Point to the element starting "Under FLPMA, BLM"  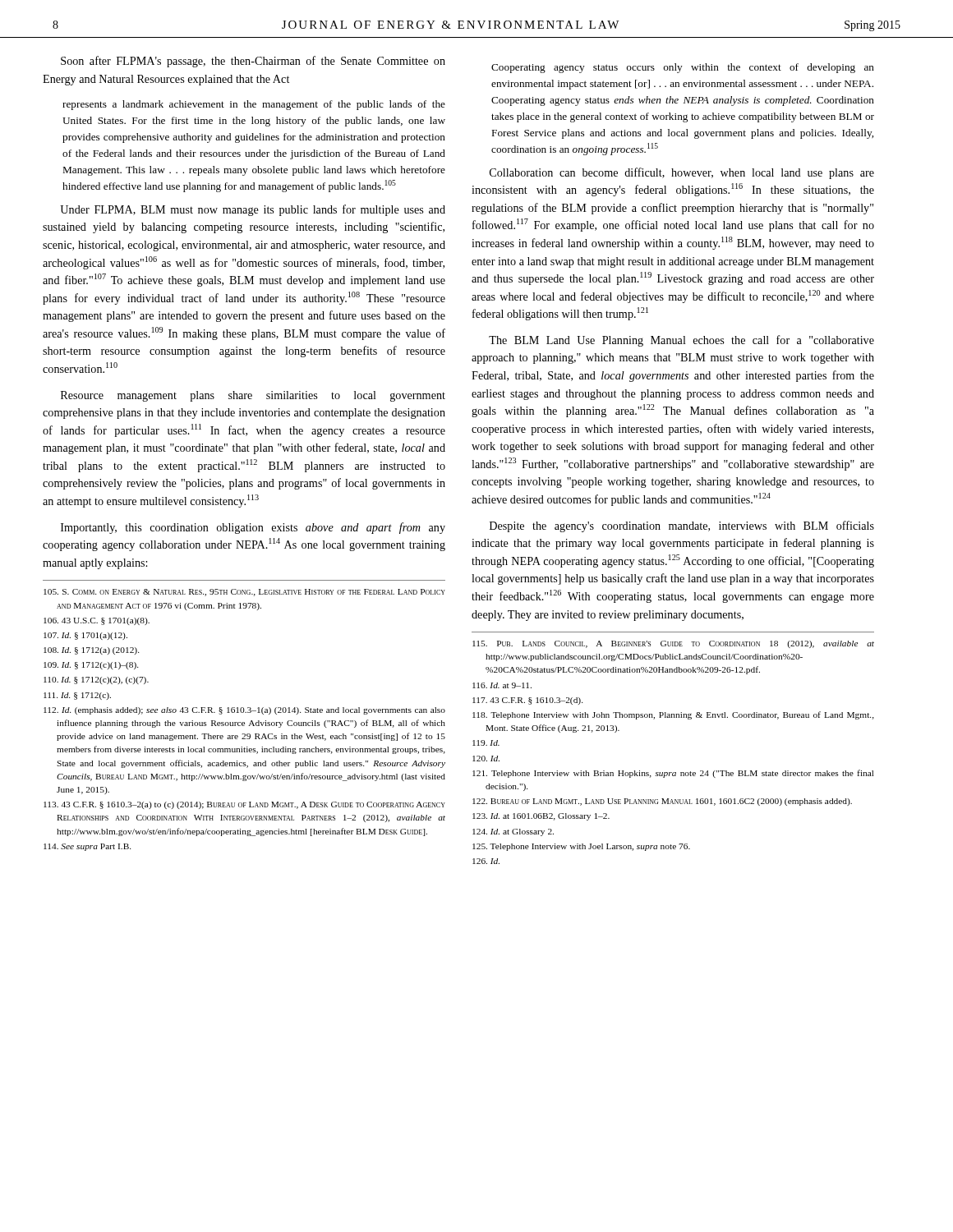point(244,289)
